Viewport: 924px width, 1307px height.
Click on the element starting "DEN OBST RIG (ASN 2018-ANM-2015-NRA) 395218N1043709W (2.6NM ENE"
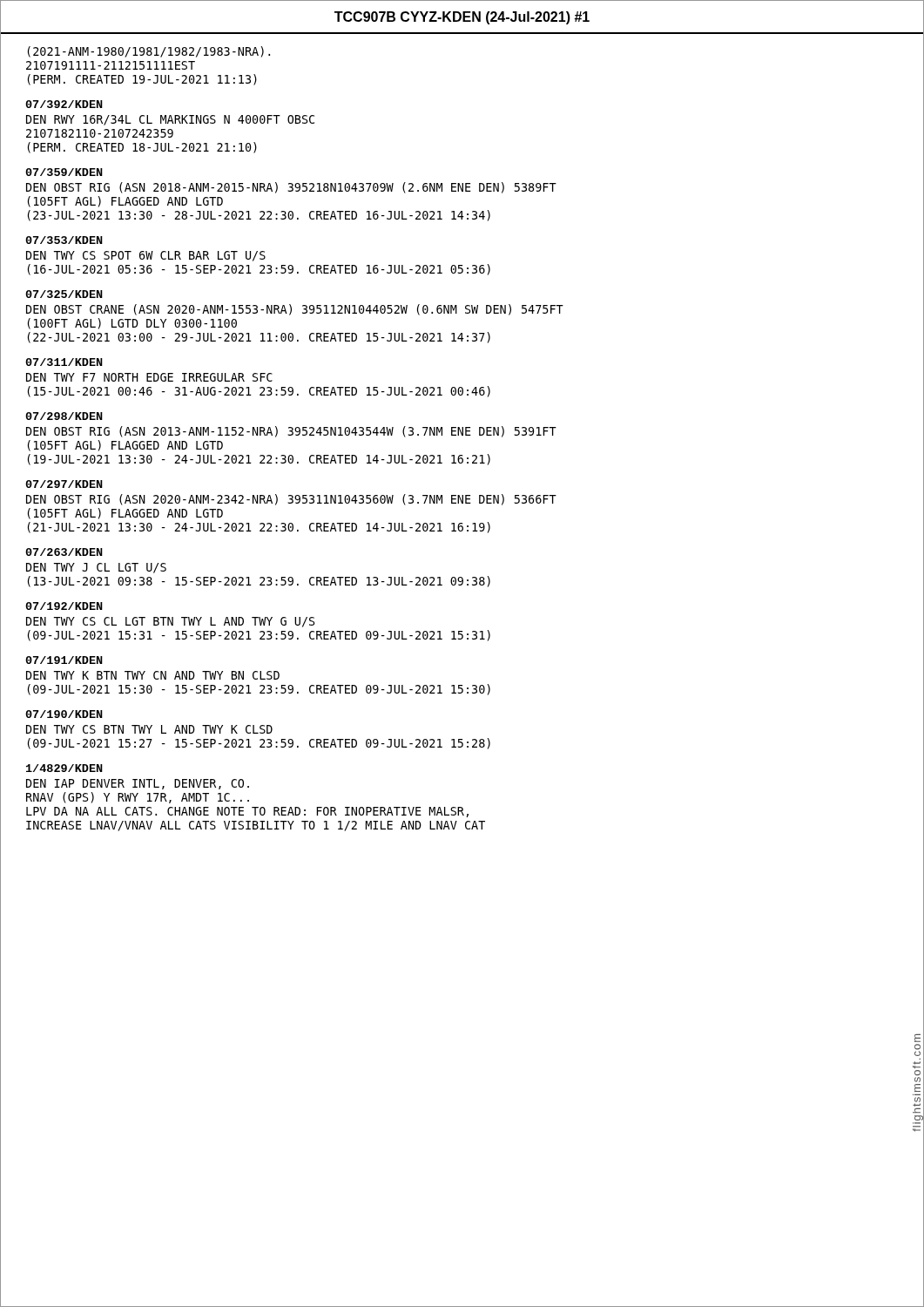[462, 201]
